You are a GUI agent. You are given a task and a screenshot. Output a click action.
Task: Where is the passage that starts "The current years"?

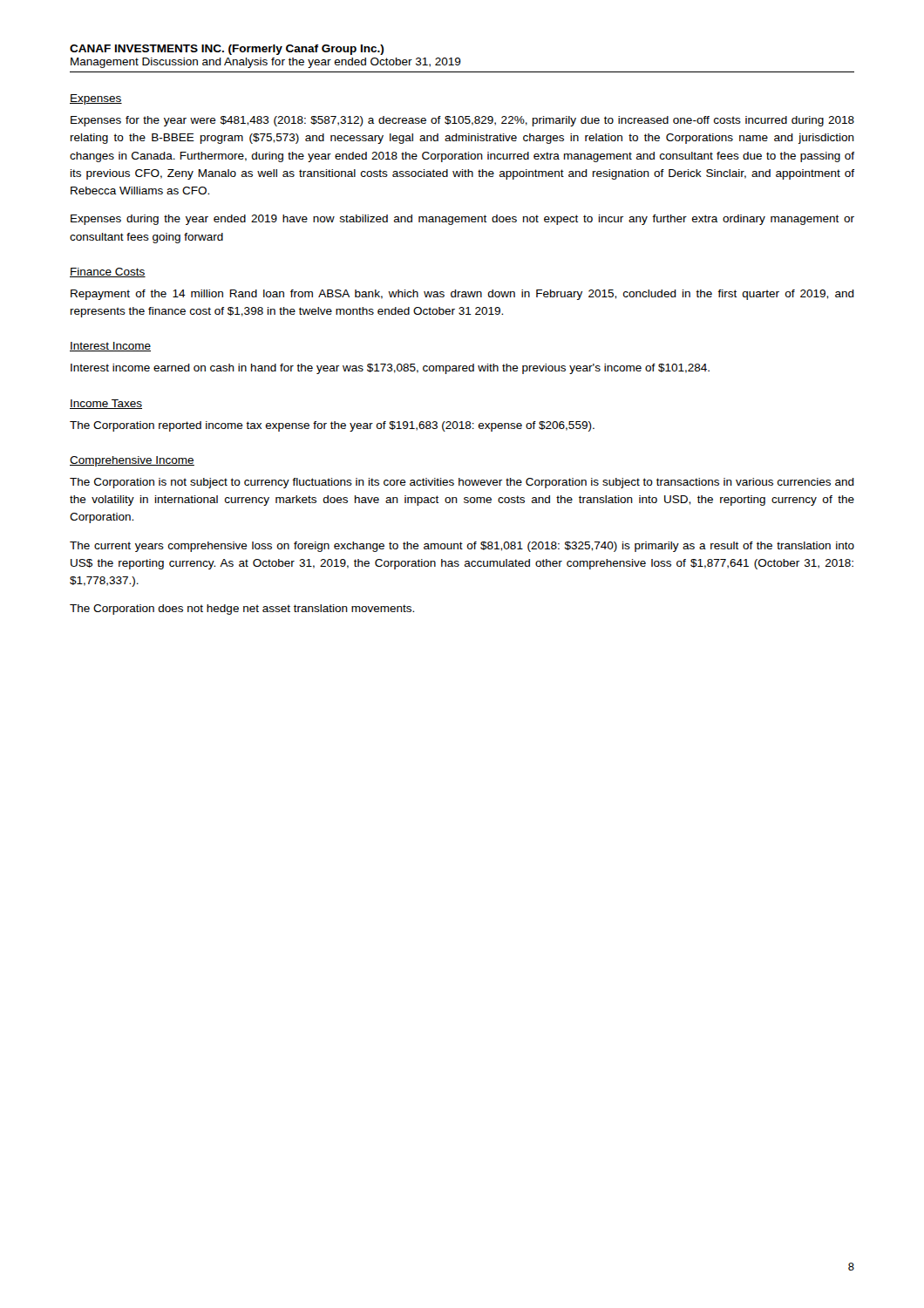pyautogui.click(x=462, y=563)
